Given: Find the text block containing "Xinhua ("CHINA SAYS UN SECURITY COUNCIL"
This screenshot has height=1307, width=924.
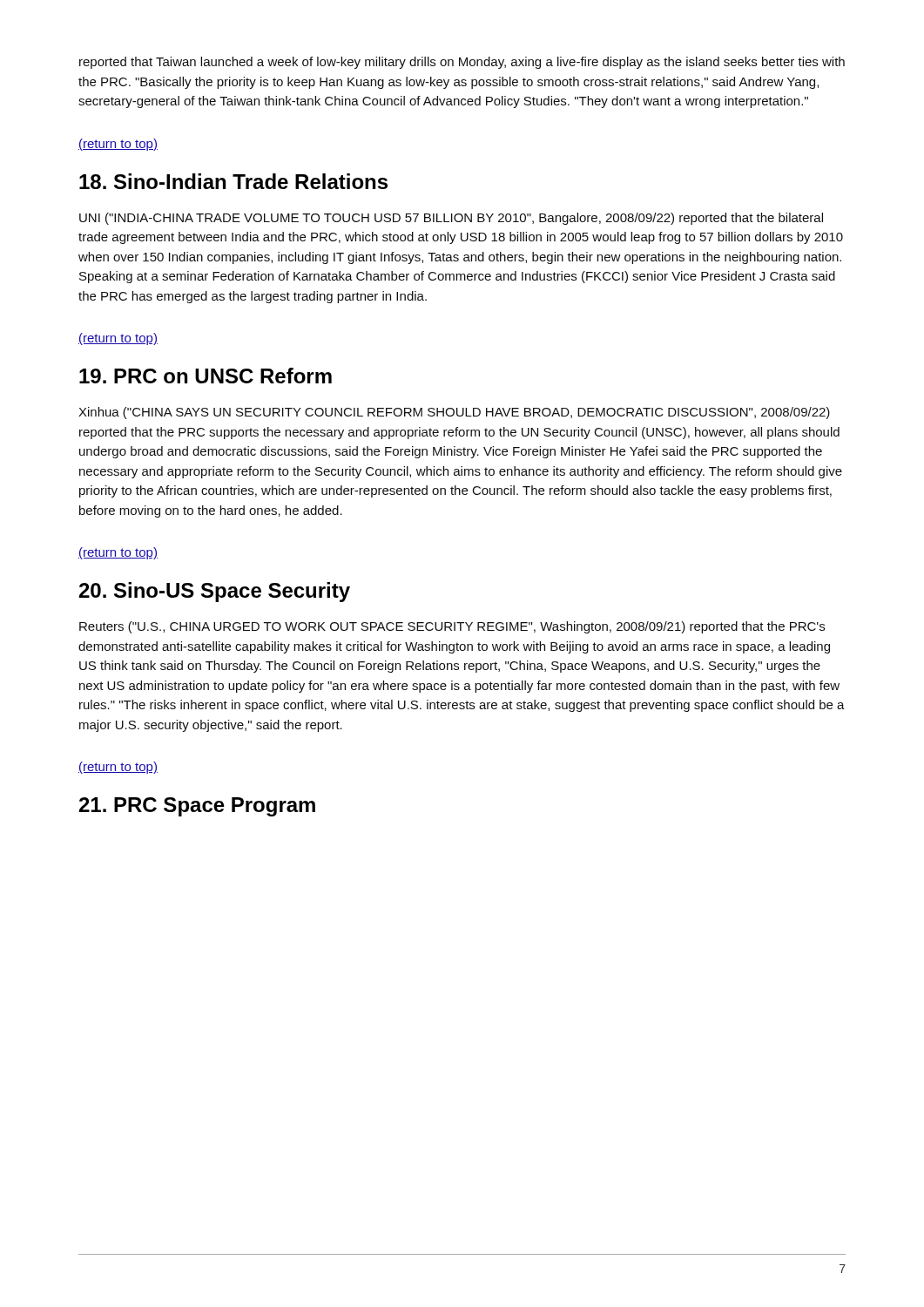Looking at the screenshot, I should coord(460,461).
